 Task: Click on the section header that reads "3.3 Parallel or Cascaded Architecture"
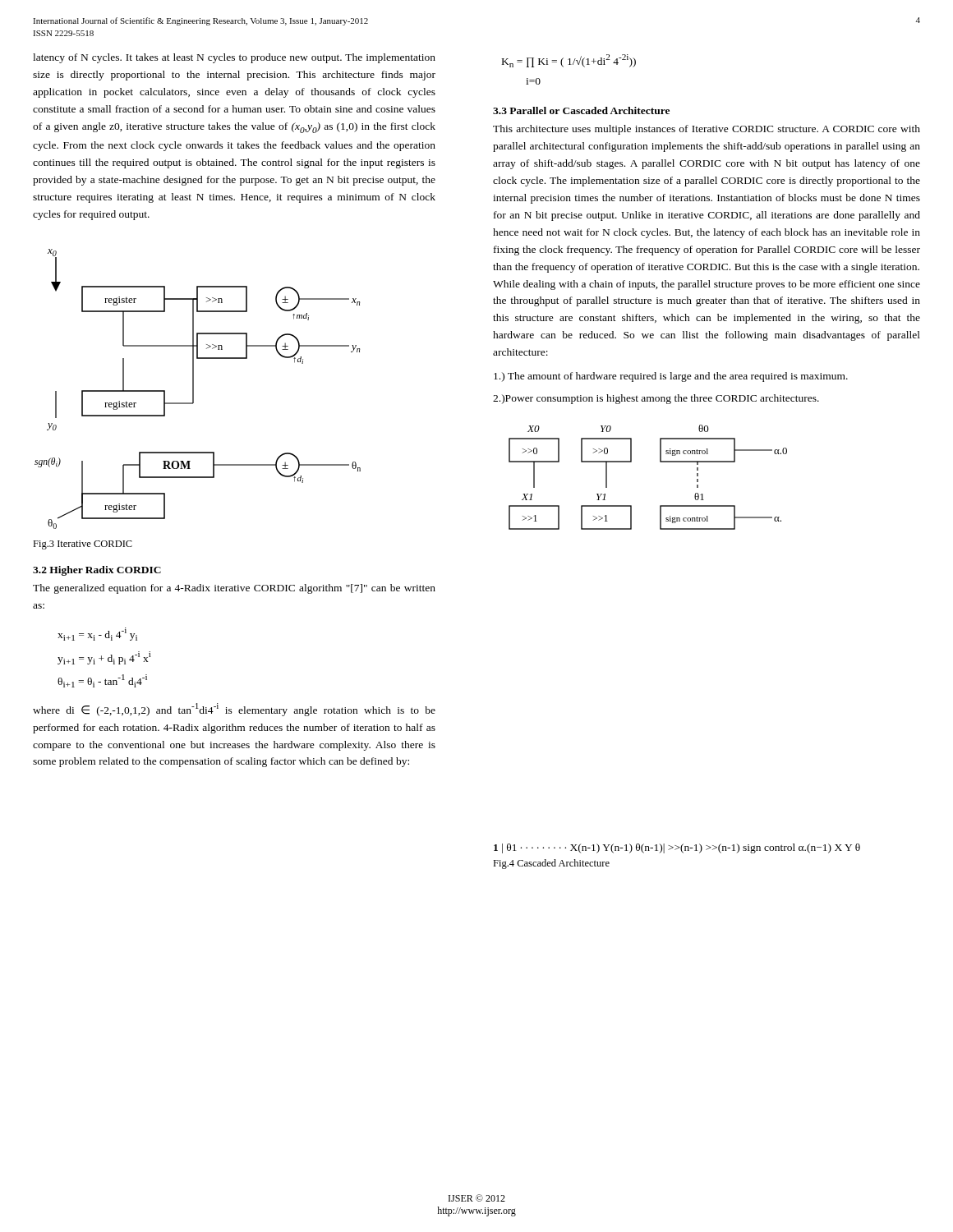(x=581, y=111)
